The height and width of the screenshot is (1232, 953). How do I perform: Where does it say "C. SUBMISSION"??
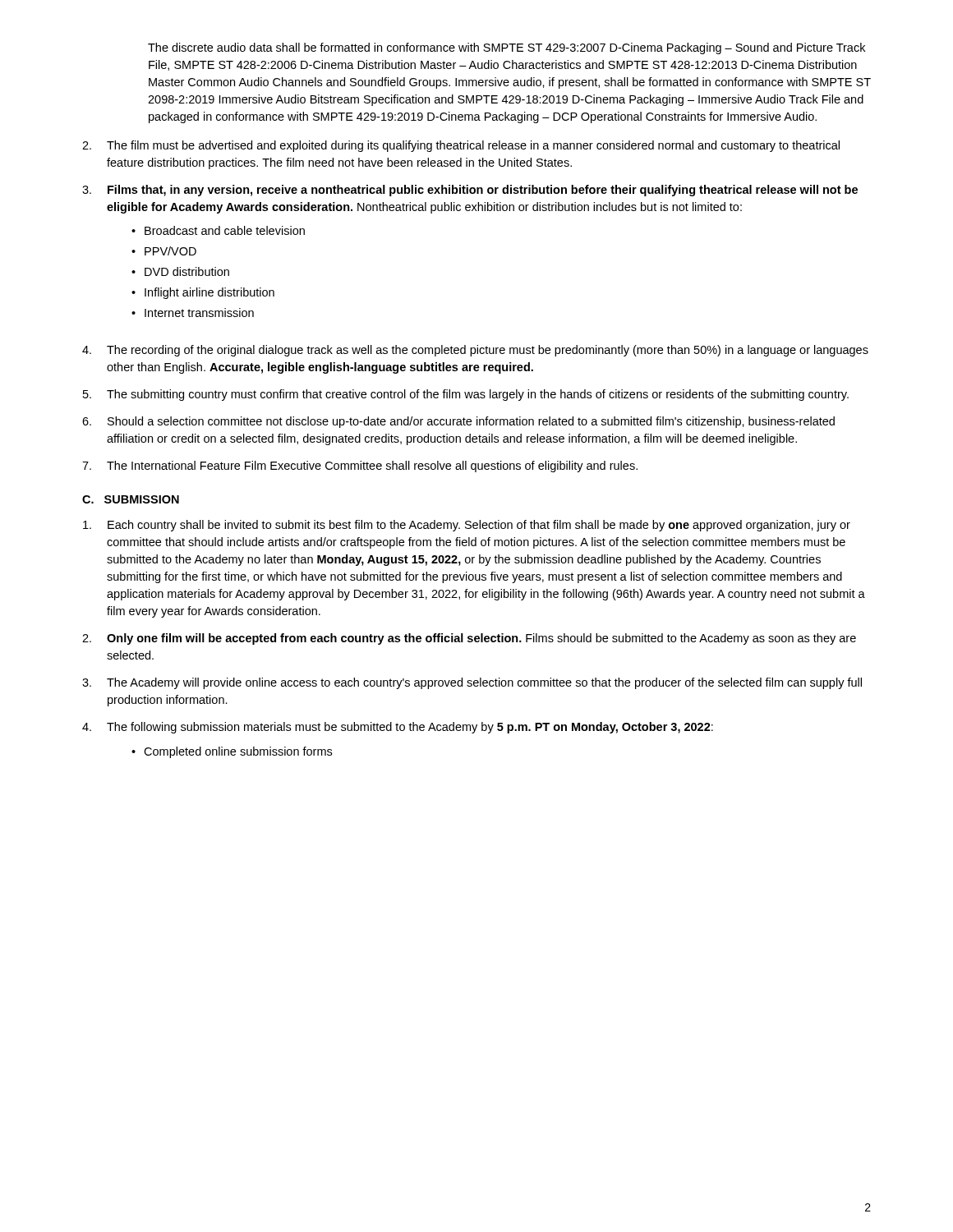[x=131, y=500]
